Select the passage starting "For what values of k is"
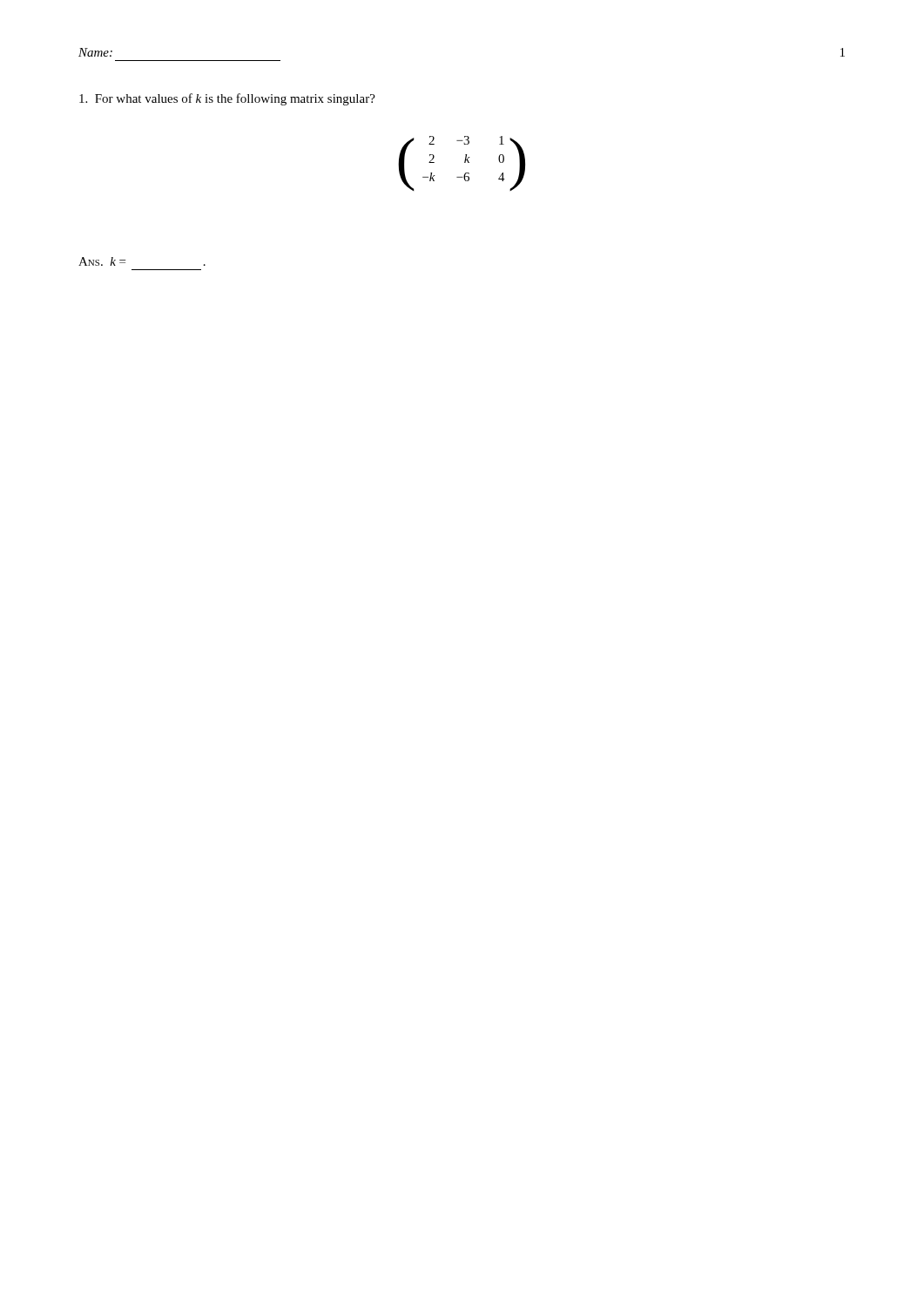The height and width of the screenshot is (1307, 924). [x=227, y=98]
